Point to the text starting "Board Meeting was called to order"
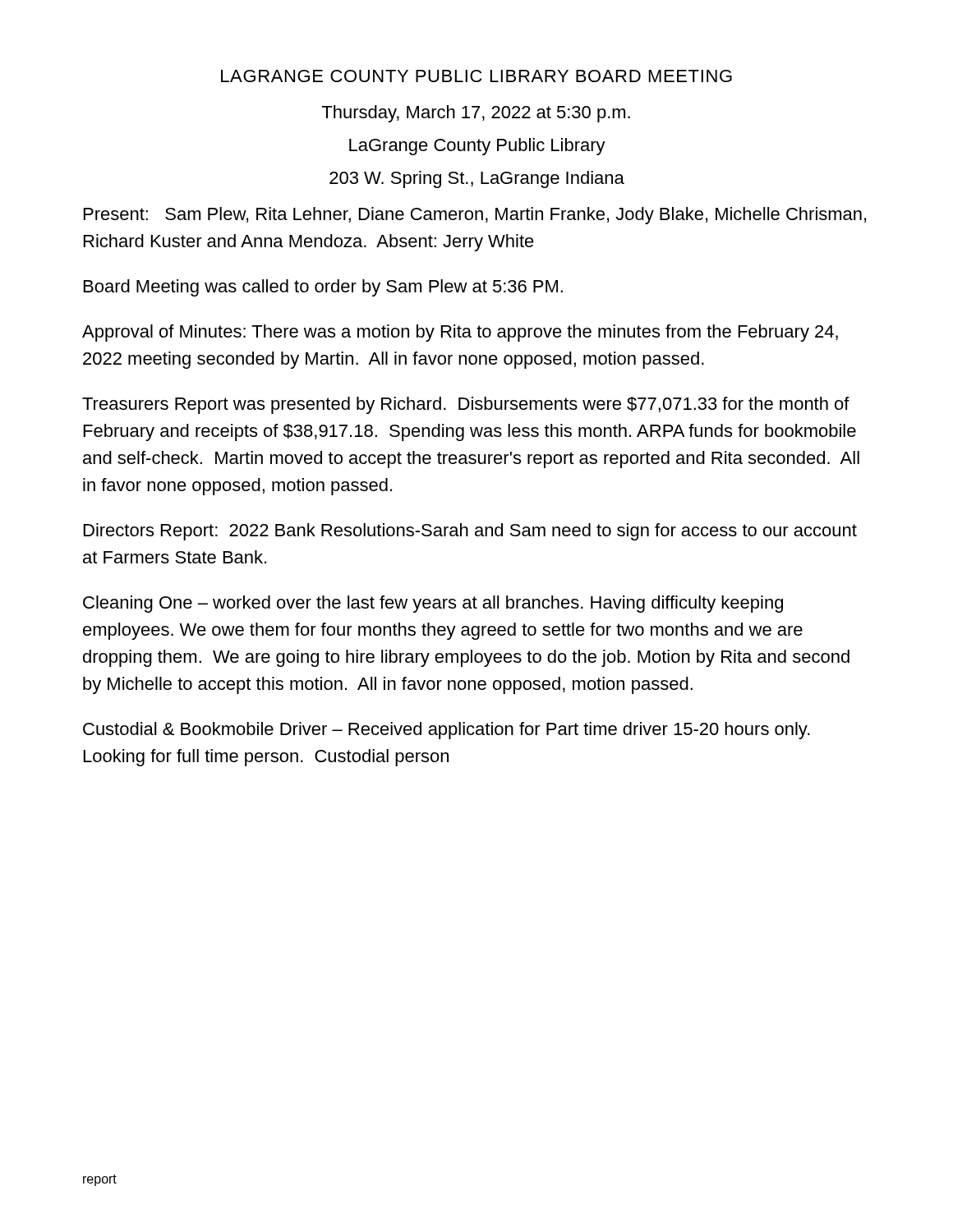Viewport: 953px width, 1232px height. tap(323, 286)
